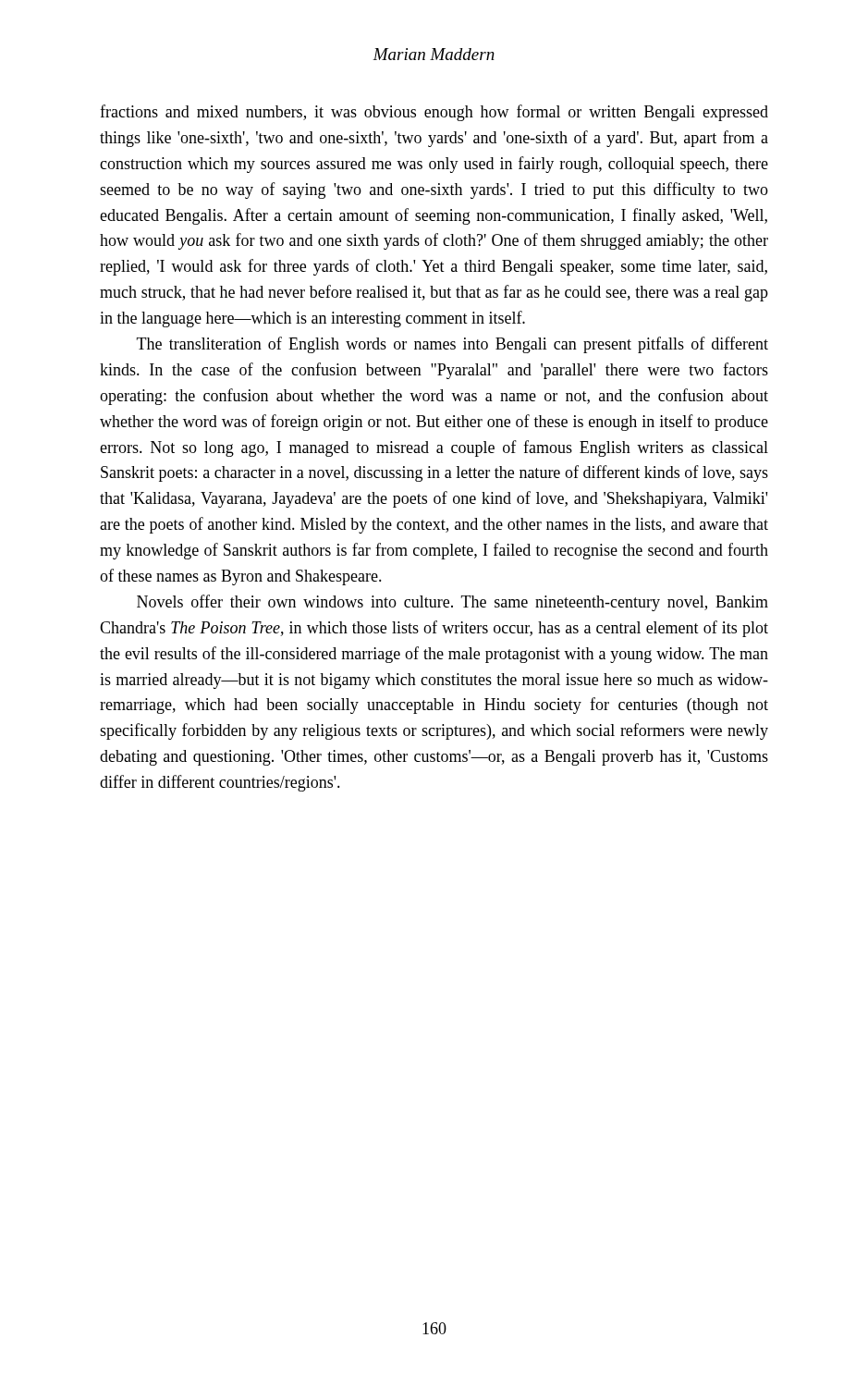The width and height of the screenshot is (868, 1387).
Task: Click the passage that begins "fractions and mixed numbers, it was obvious"
Action: [434, 216]
